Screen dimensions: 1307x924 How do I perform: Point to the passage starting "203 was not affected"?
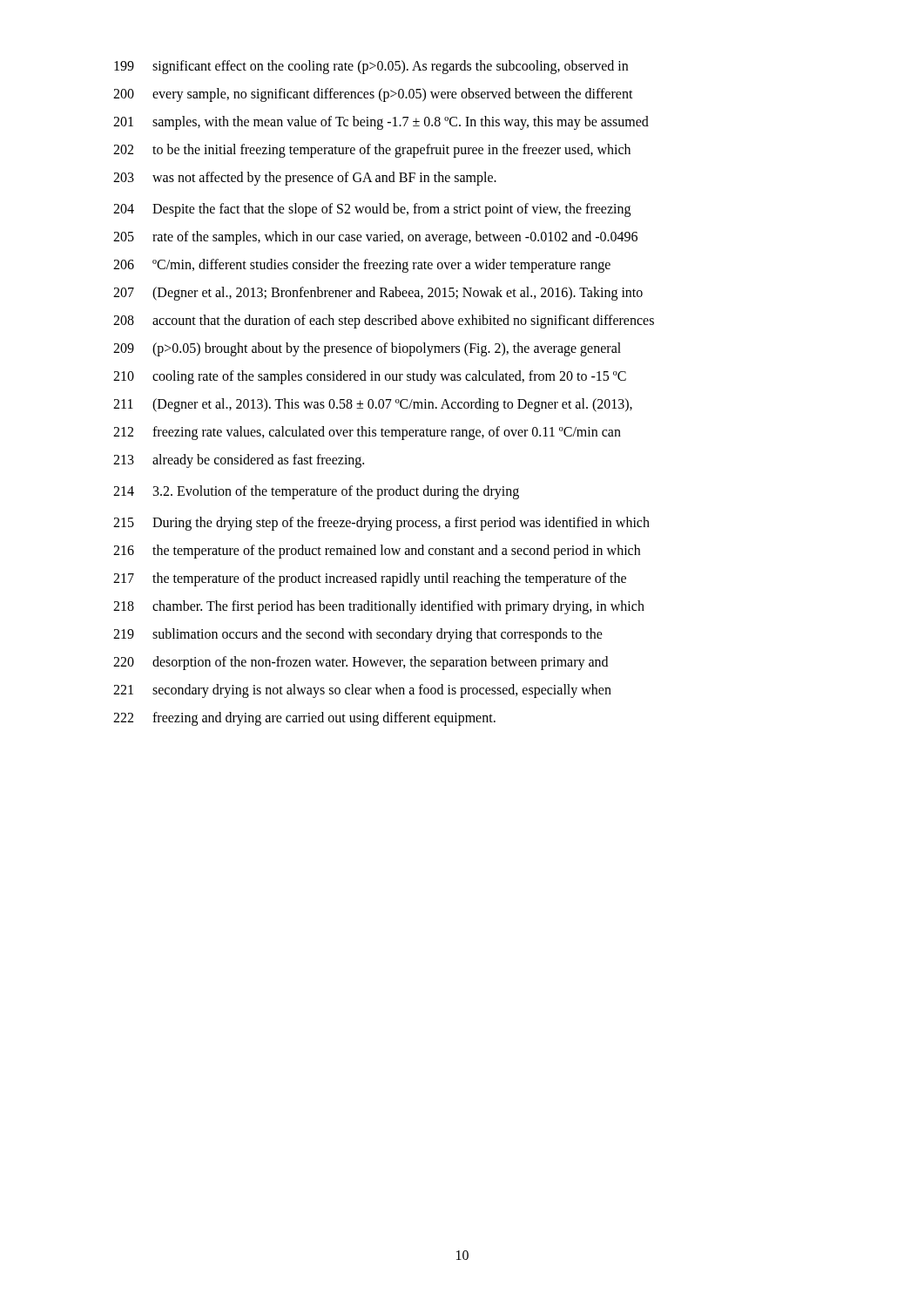[462, 178]
